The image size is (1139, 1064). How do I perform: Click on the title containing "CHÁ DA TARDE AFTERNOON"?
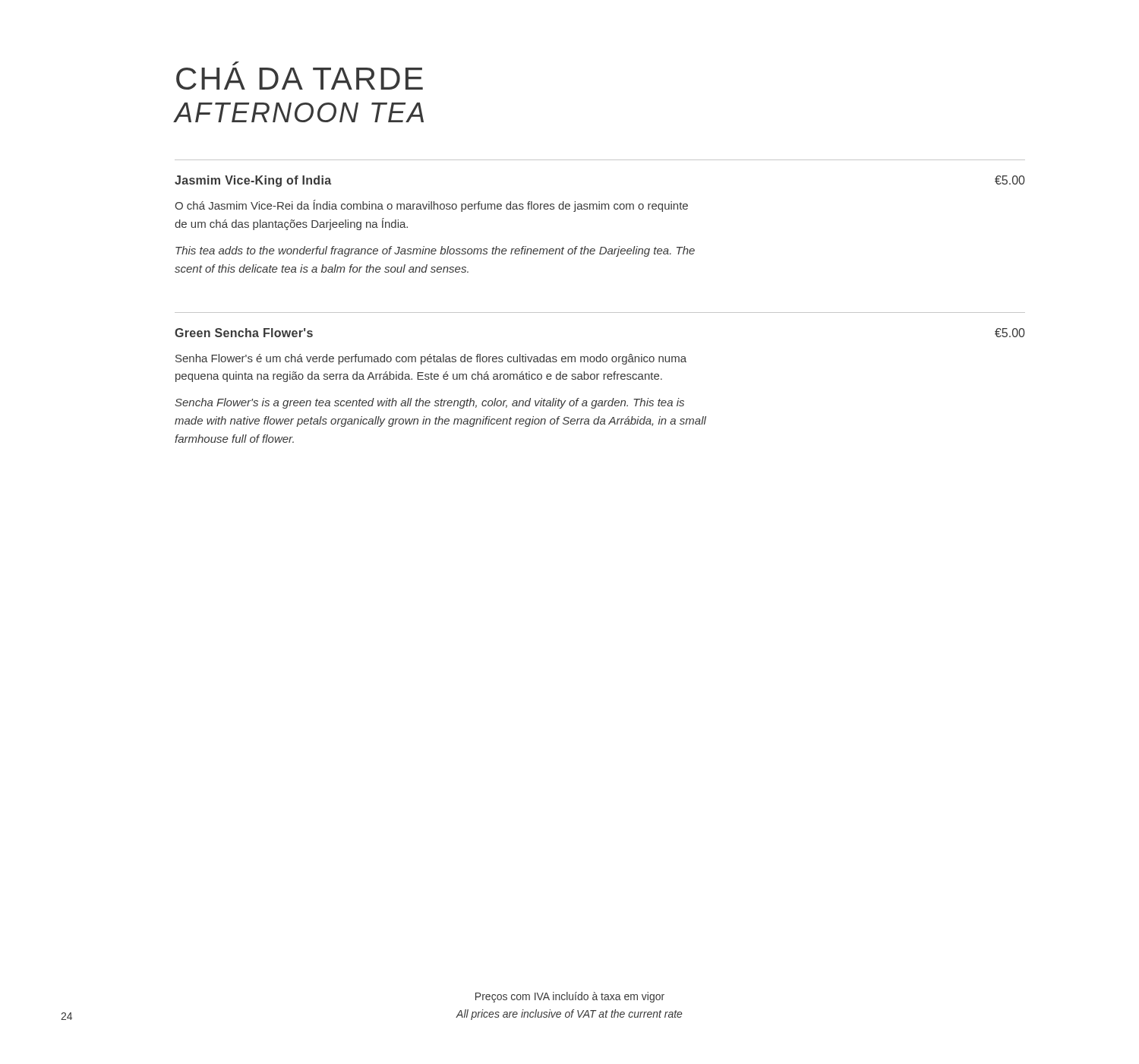pyautogui.click(x=236, y=63)
